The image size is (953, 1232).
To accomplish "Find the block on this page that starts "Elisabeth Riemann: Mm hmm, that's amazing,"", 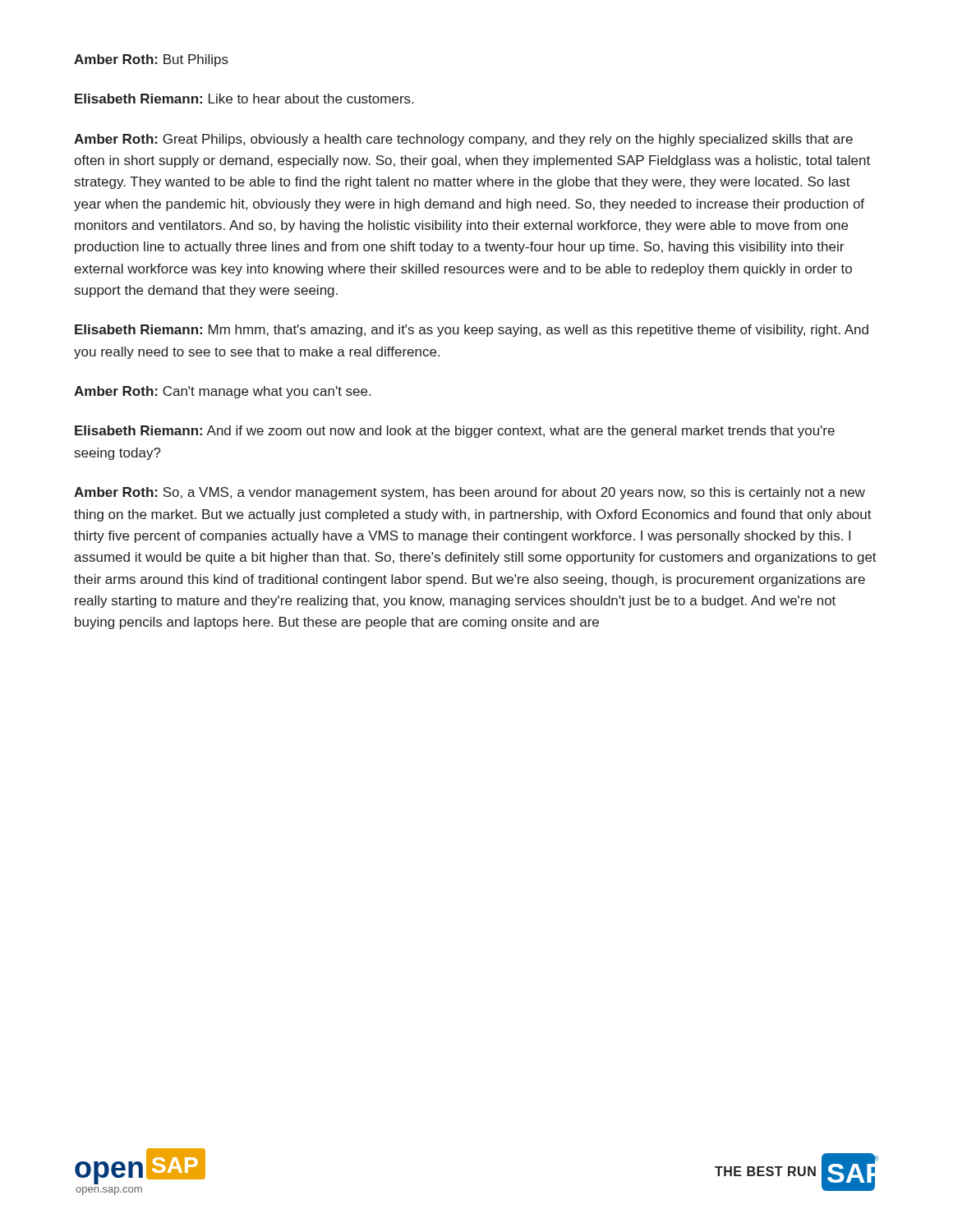I will [x=472, y=341].
